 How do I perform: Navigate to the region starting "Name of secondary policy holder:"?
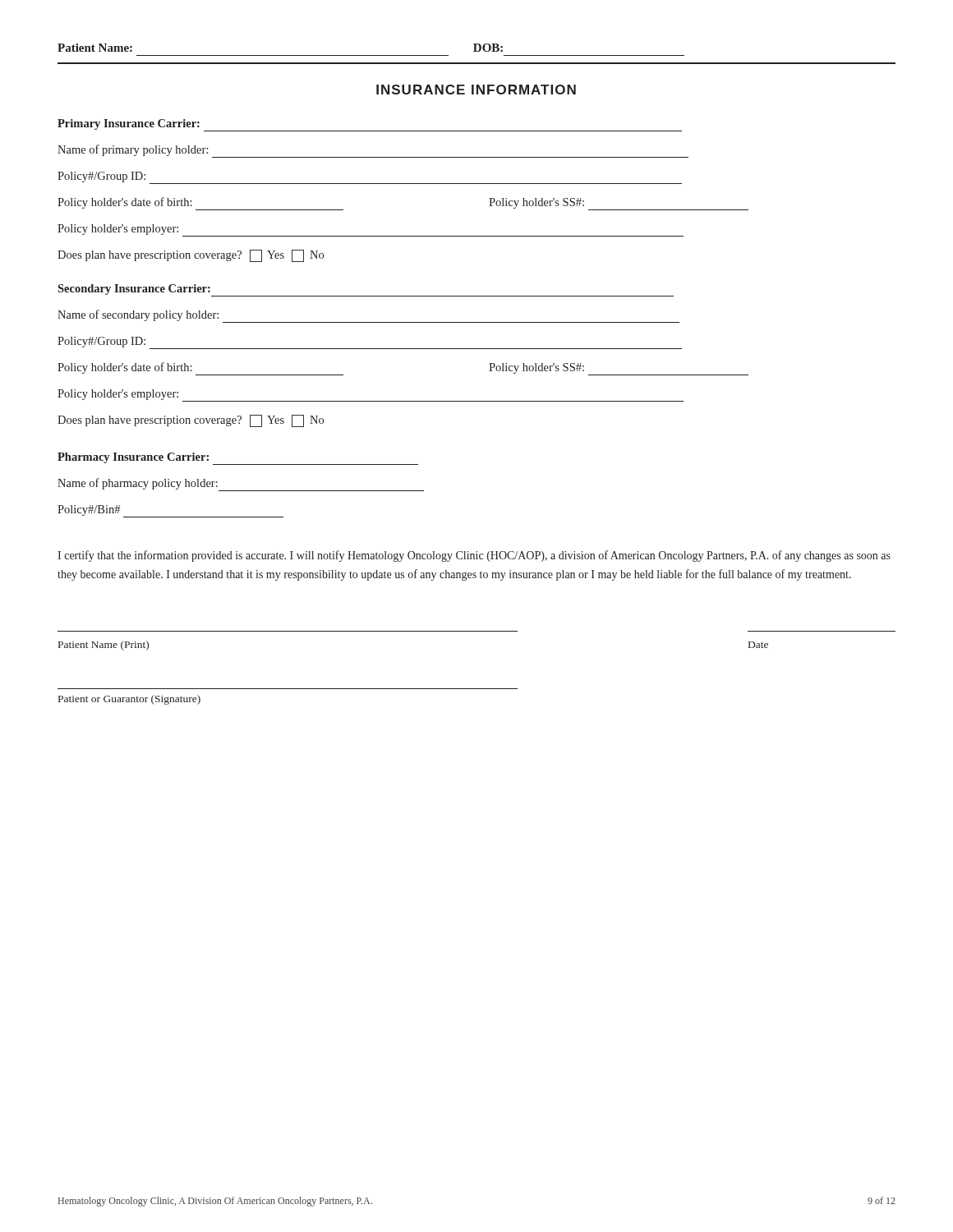[x=368, y=316]
